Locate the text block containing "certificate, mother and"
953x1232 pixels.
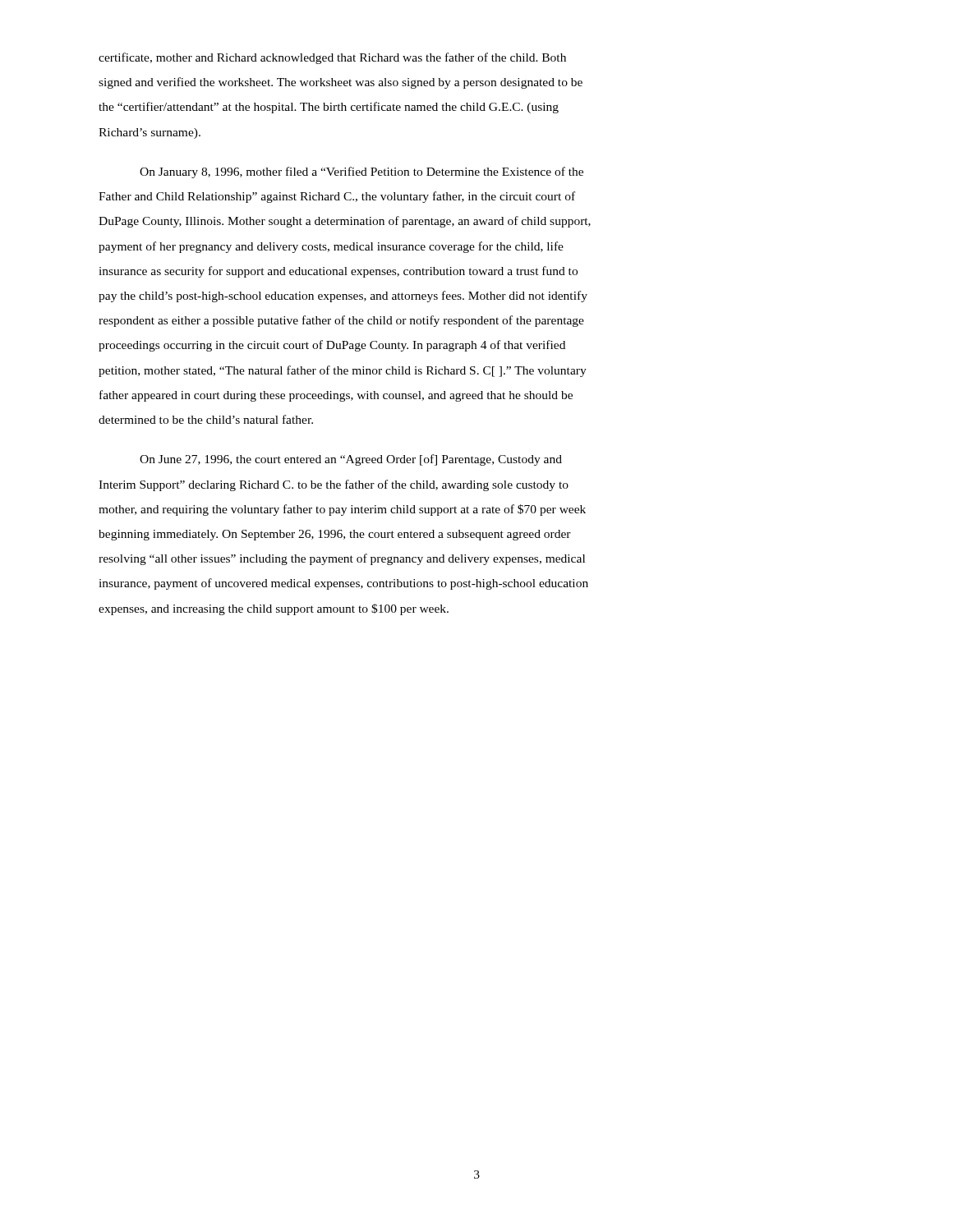(x=476, y=95)
